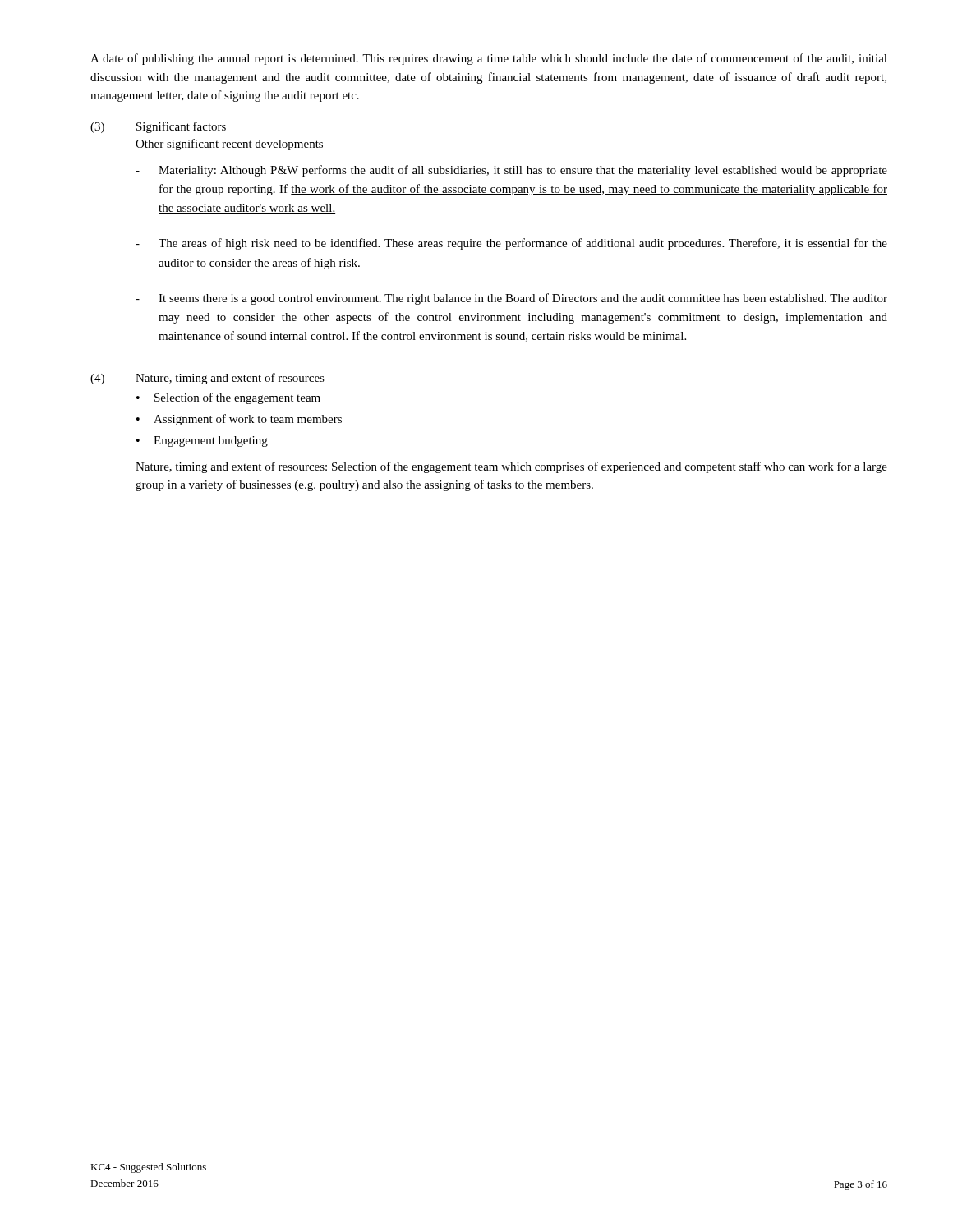This screenshot has height=1232, width=953.
Task: Find the block on this page that starts "Nature, timing and extent of resources:"
Action: click(x=511, y=475)
